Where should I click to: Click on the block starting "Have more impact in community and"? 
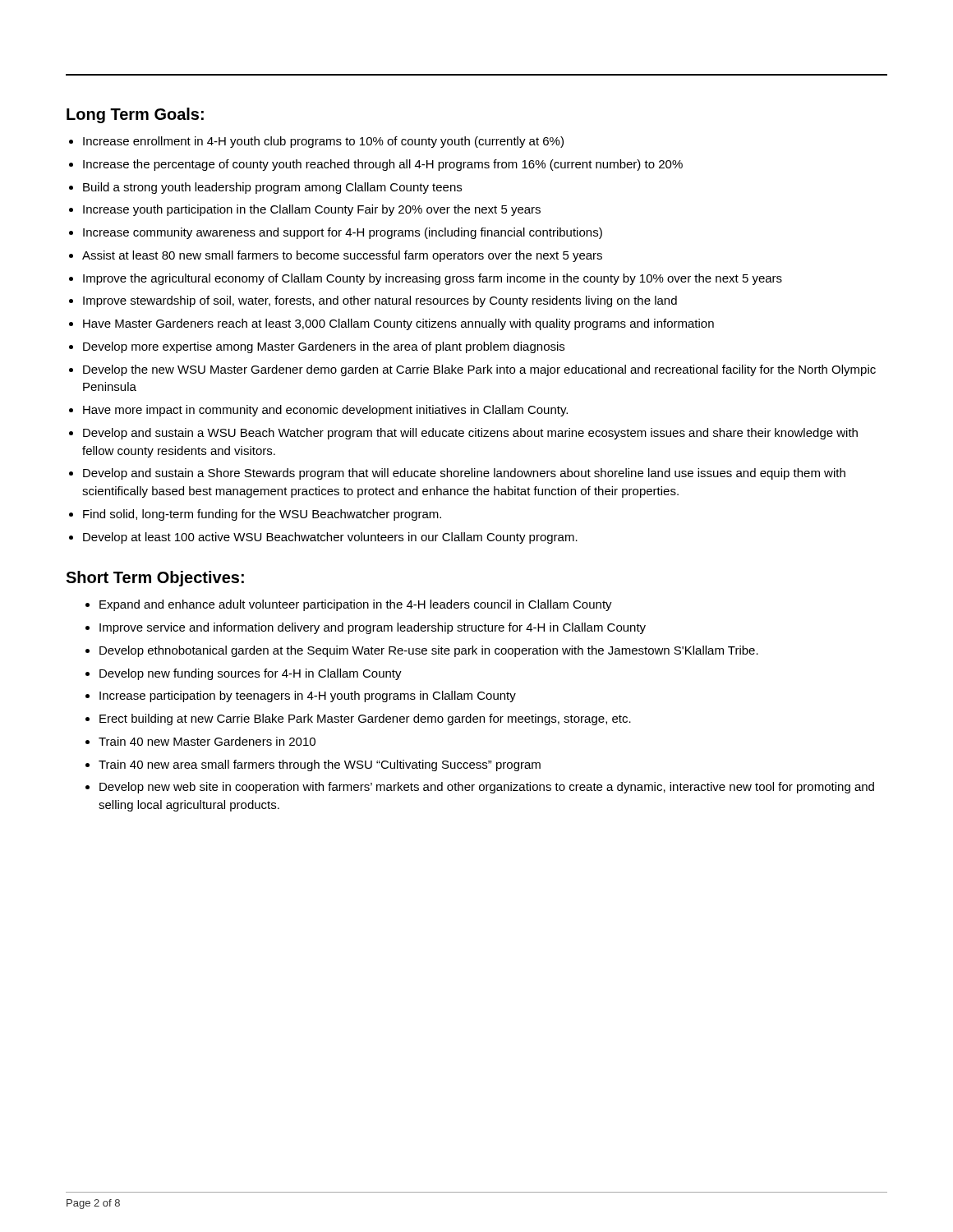pos(485,410)
